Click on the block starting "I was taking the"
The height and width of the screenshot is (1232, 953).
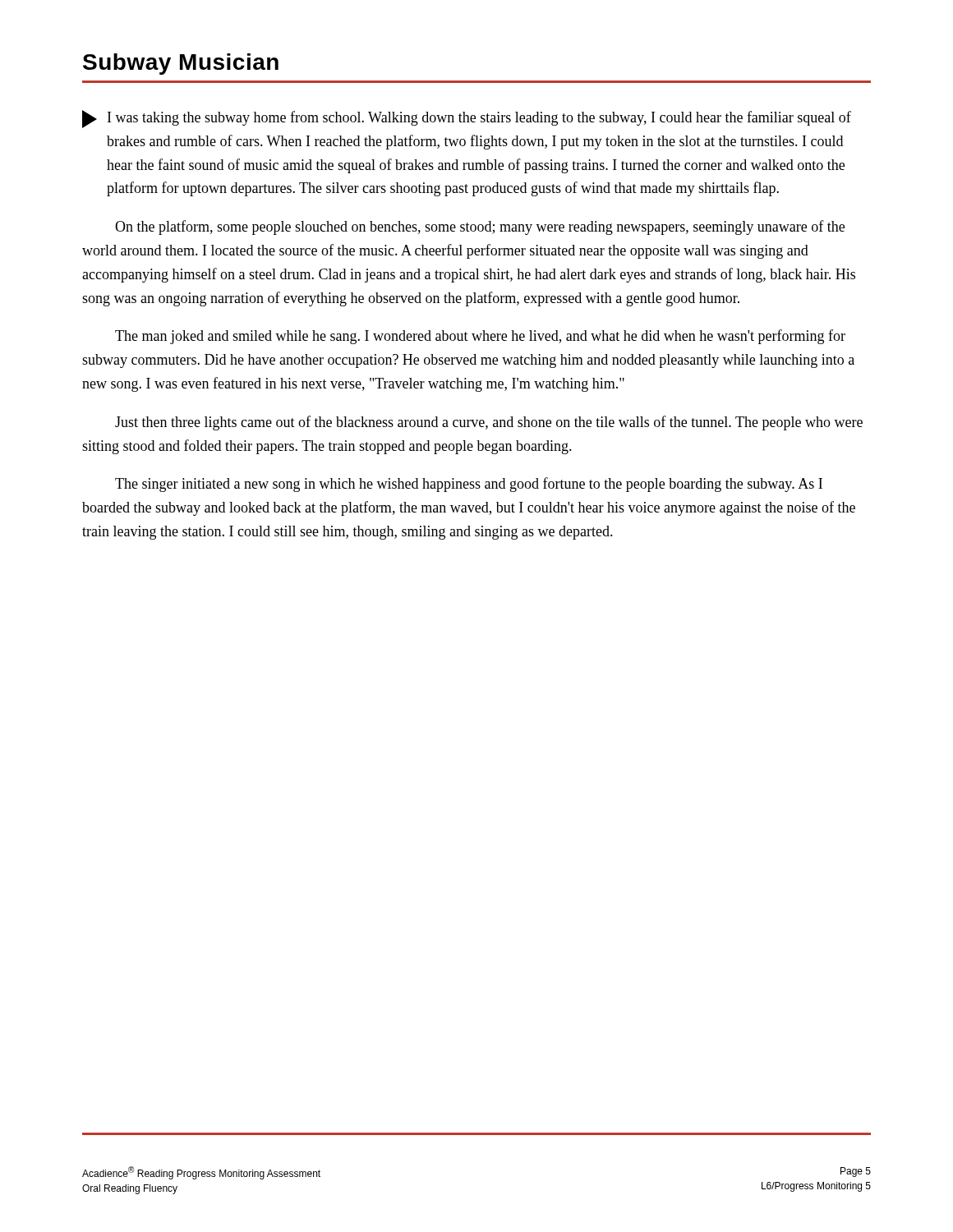pyautogui.click(x=476, y=153)
